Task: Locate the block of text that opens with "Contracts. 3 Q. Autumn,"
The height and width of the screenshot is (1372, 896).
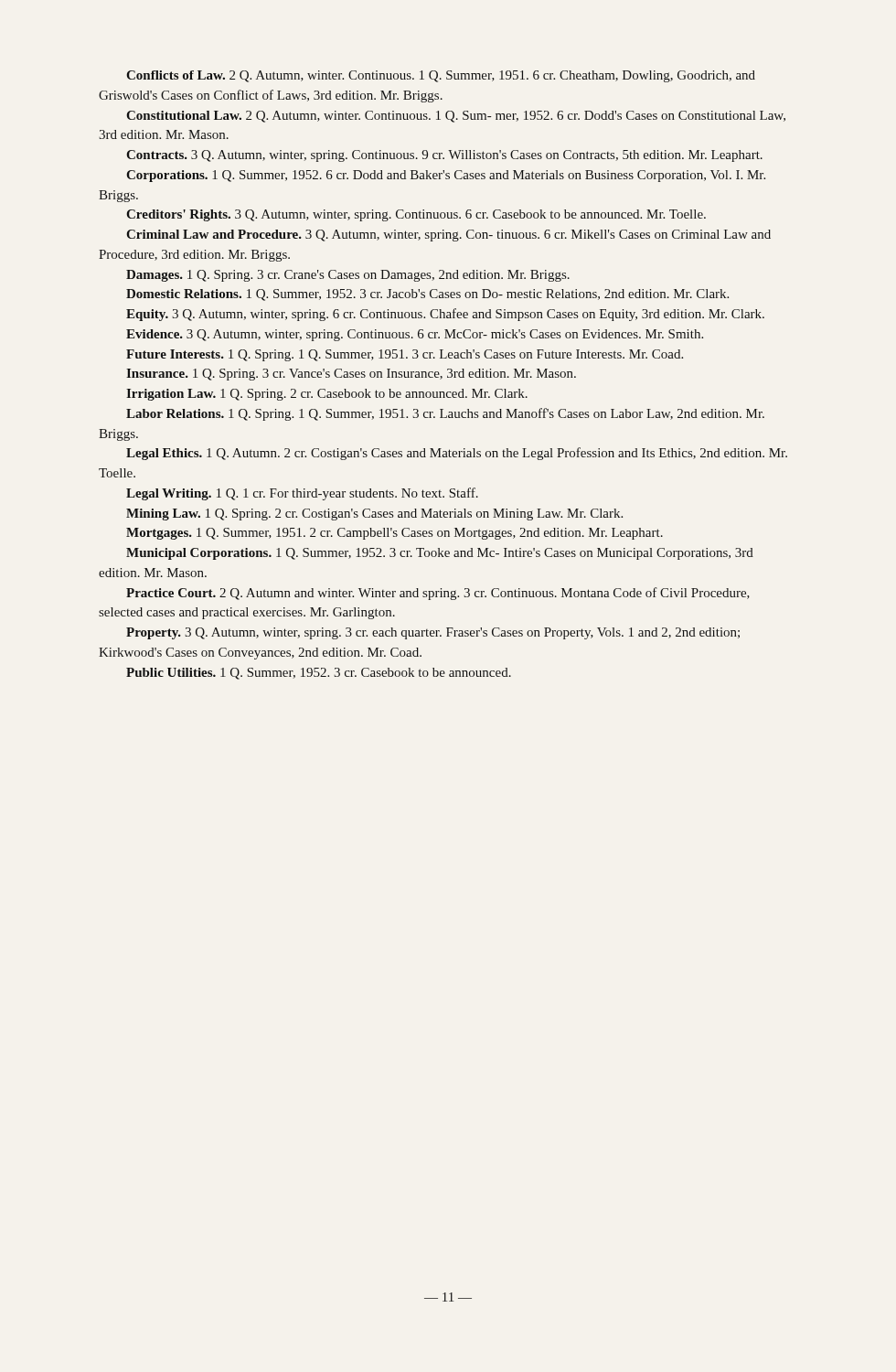Action: pos(445,155)
